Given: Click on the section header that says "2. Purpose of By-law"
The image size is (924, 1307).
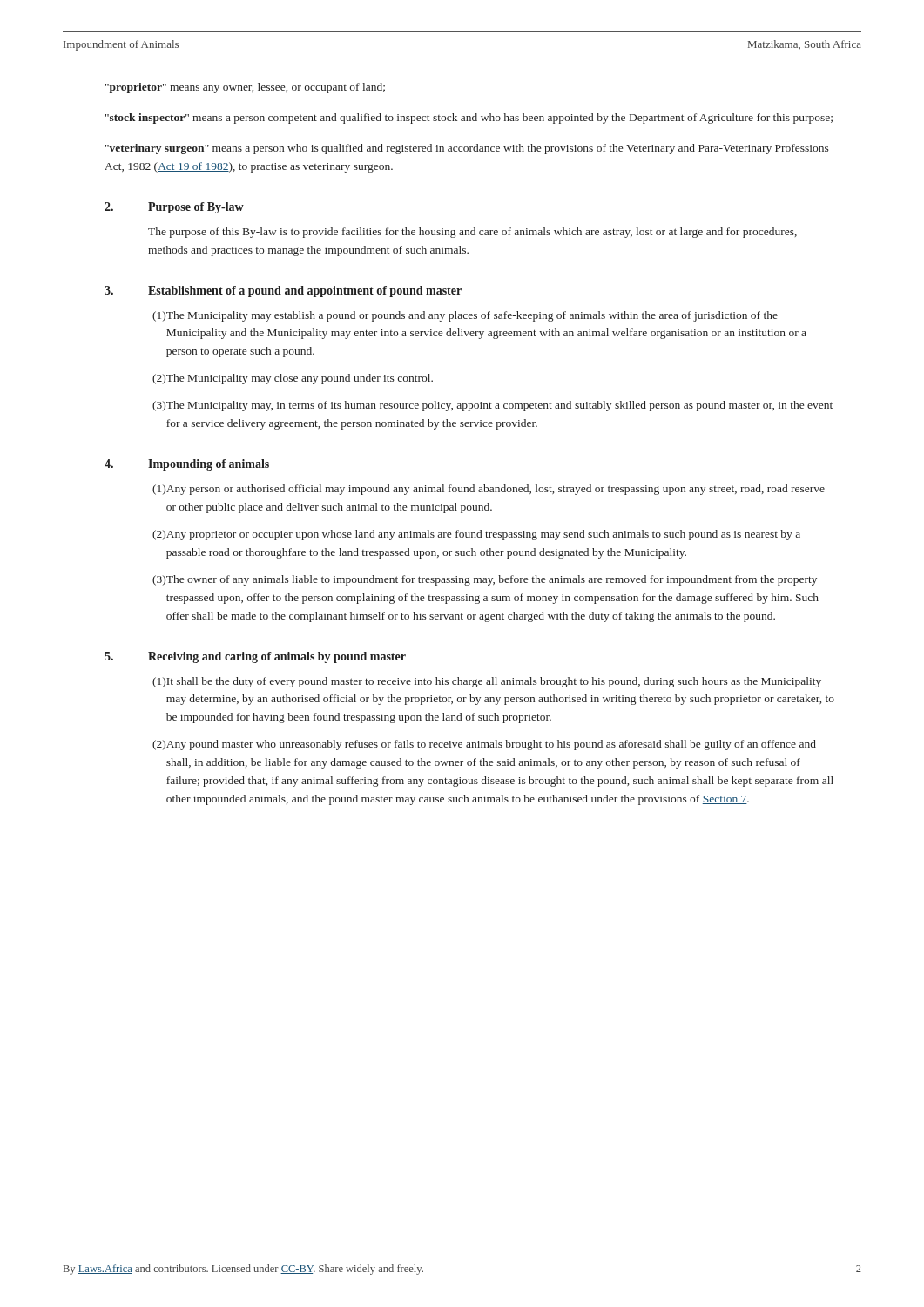Looking at the screenshot, I should pos(174,207).
